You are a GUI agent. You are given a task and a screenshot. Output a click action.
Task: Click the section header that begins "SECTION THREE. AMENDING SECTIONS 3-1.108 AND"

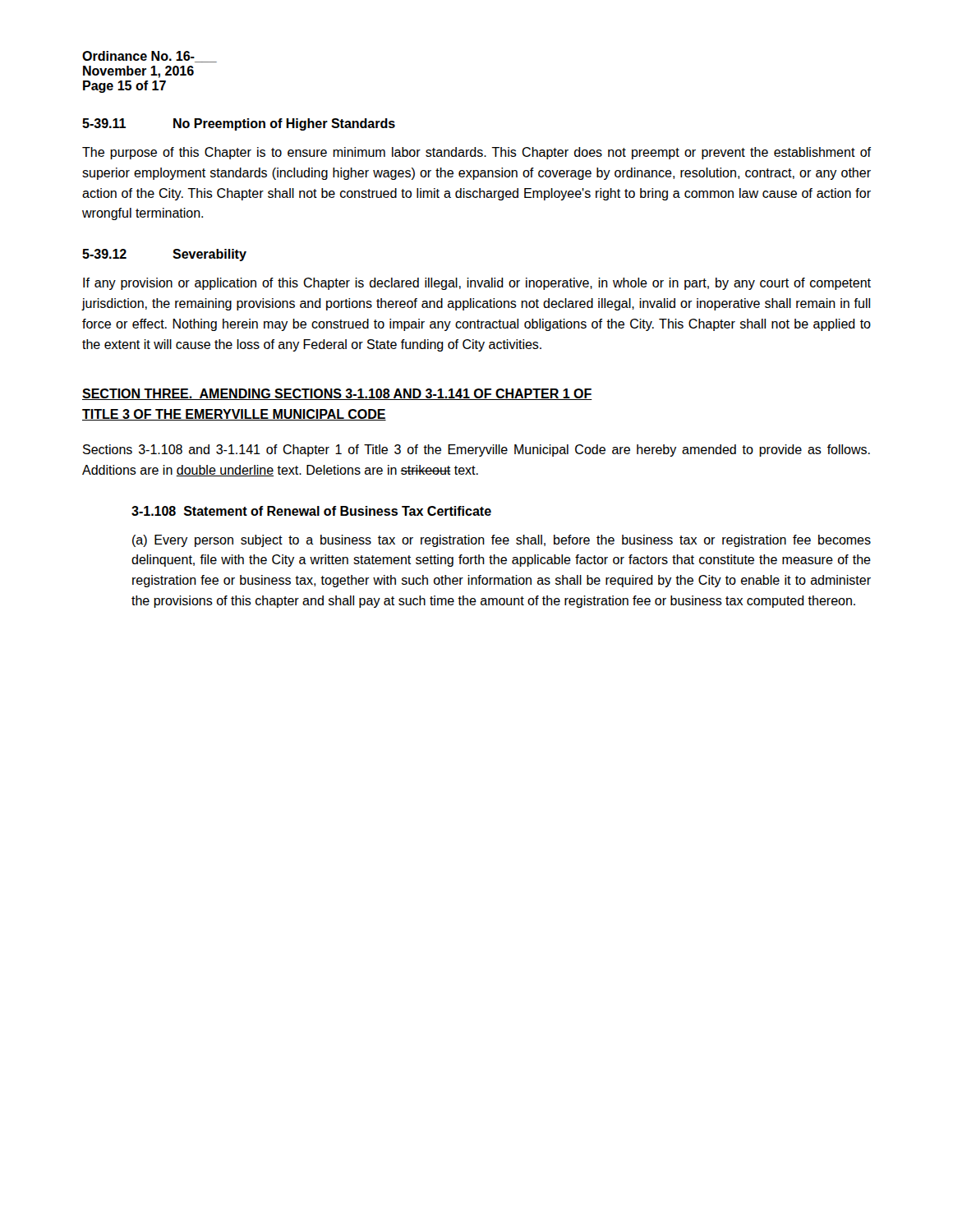(337, 404)
